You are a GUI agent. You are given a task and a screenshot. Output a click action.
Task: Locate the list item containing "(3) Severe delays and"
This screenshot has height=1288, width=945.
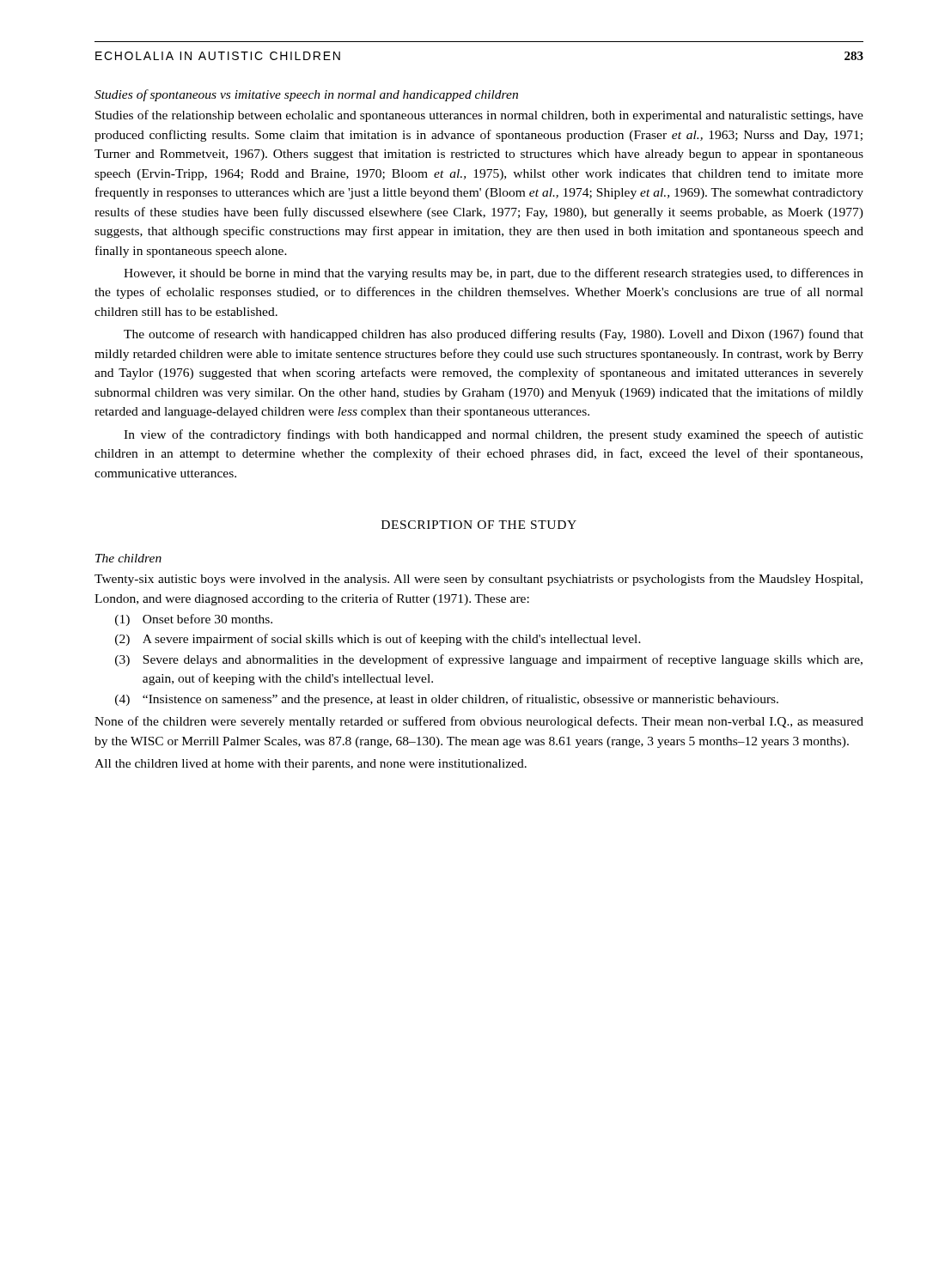click(x=489, y=669)
